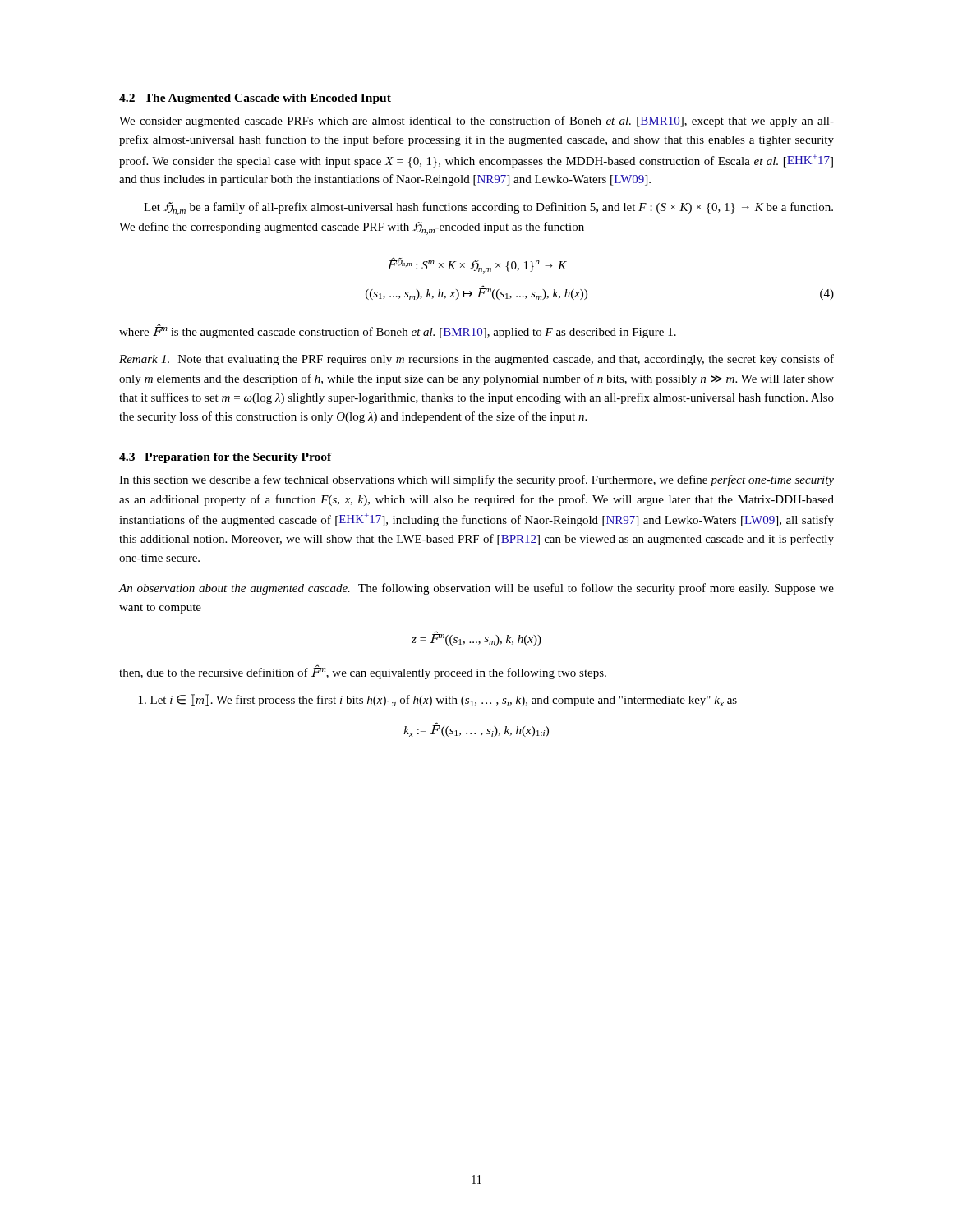This screenshot has width=953, height=1232.
Task: Point to the formula beginning "z = F̂m((s1, ...,"
Action: tap(476, 639)
